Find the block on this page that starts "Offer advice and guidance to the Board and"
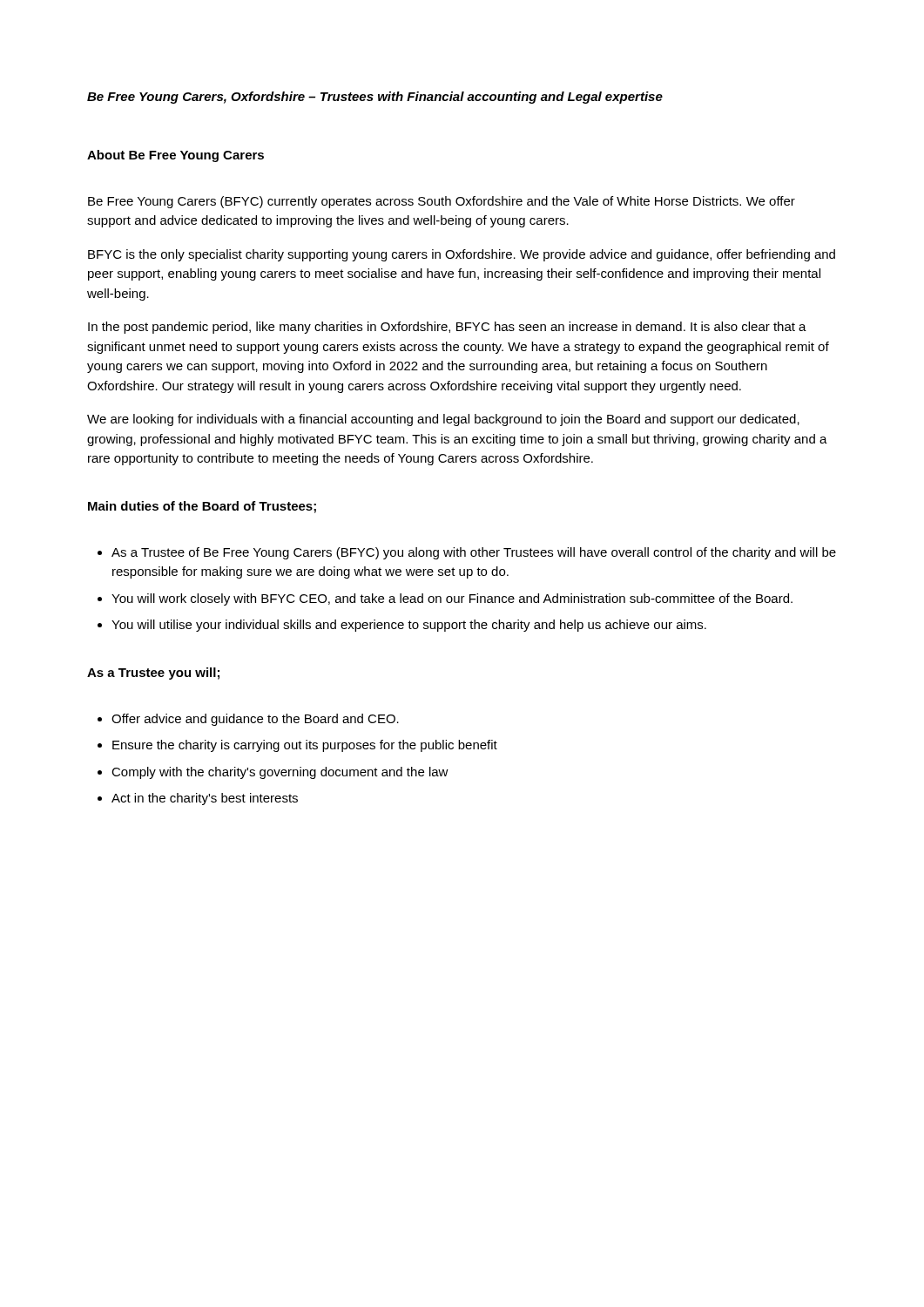The height and width of the screenshot is (1307, 924). click(x=255, y=718)
